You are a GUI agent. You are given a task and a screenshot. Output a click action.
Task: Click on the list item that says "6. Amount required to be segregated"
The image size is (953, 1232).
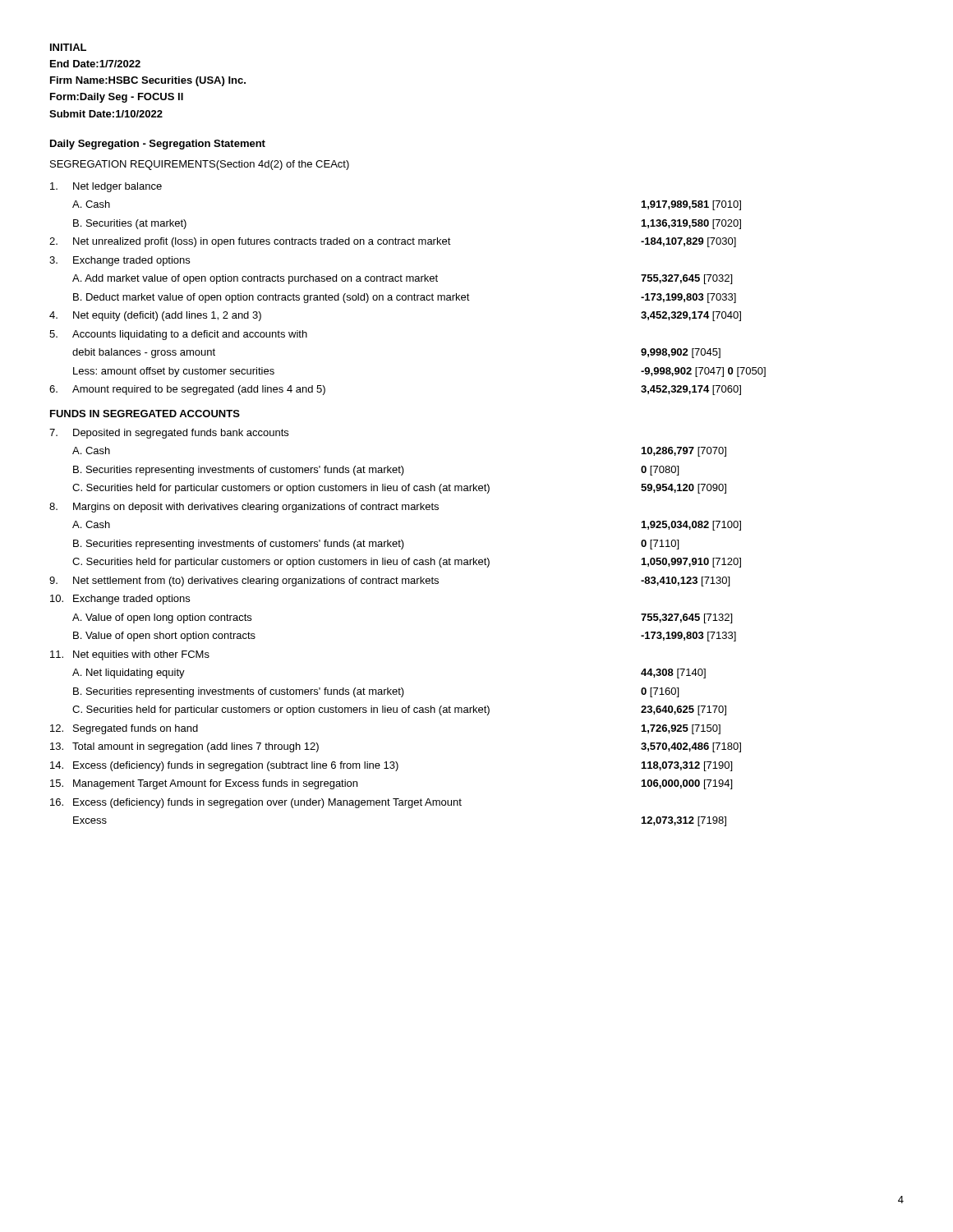(x=203, y=390)
